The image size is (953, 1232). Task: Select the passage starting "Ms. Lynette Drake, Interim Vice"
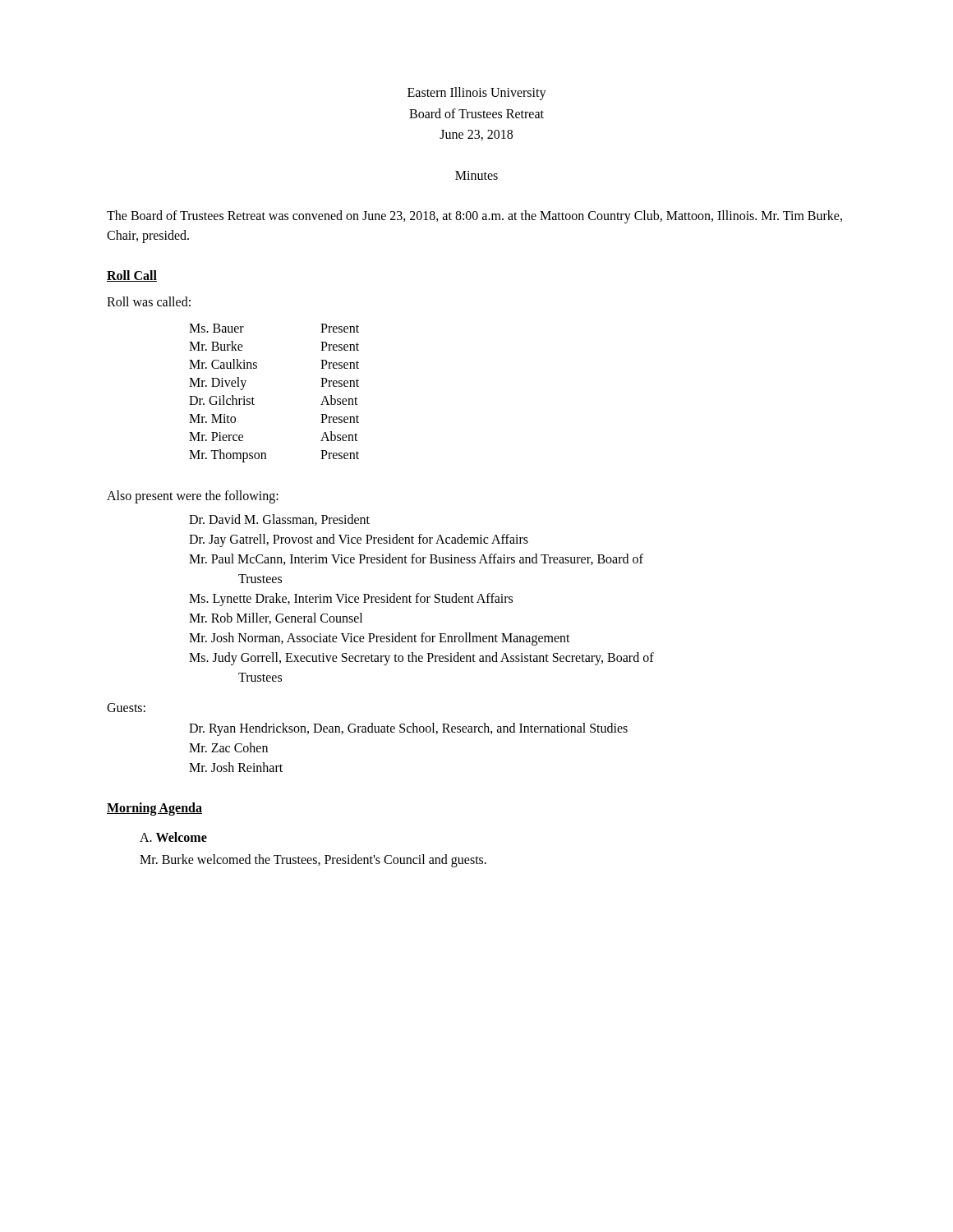pos(351,598)
